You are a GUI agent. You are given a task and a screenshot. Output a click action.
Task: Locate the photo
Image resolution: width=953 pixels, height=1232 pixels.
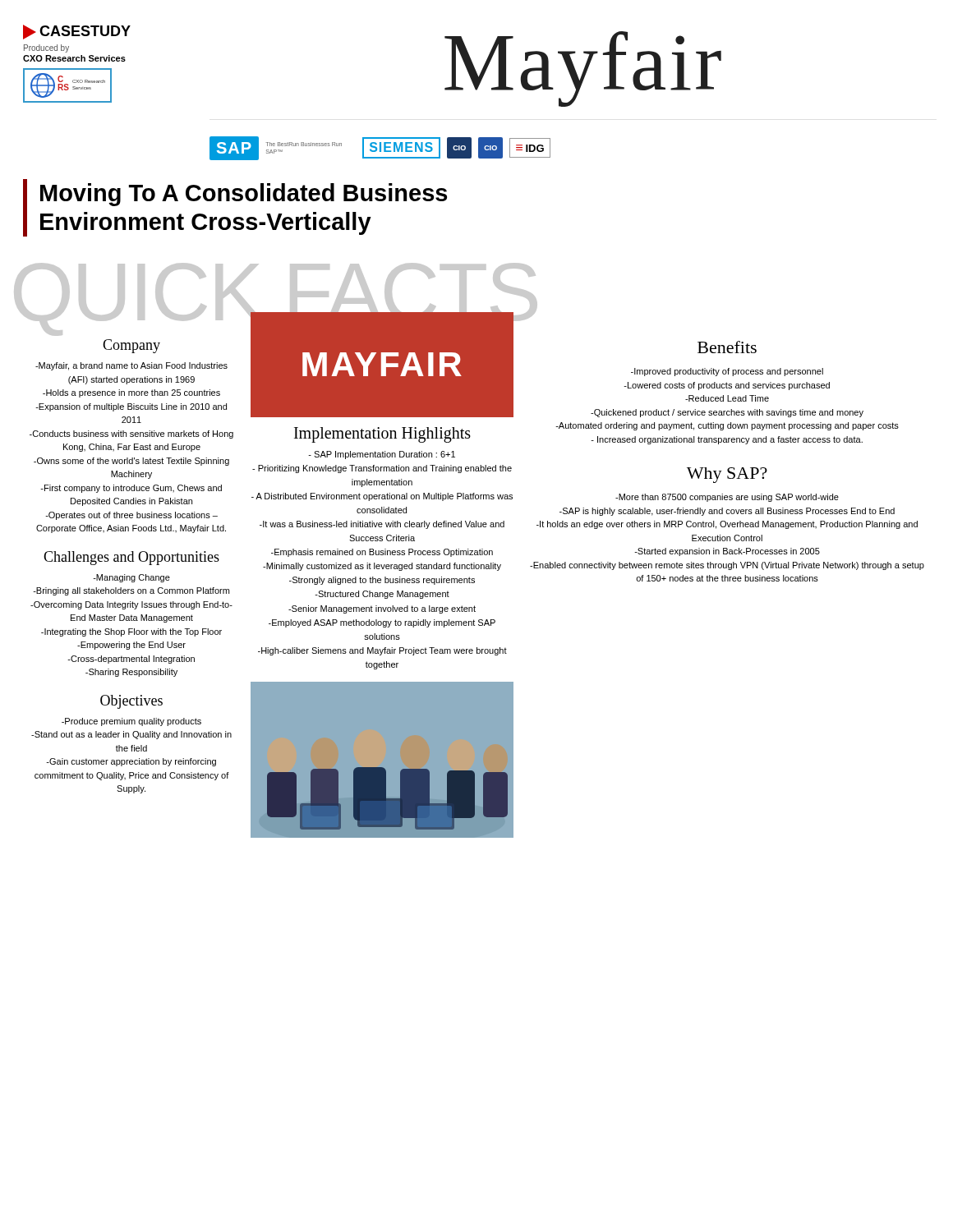click(x=382, y=575)
